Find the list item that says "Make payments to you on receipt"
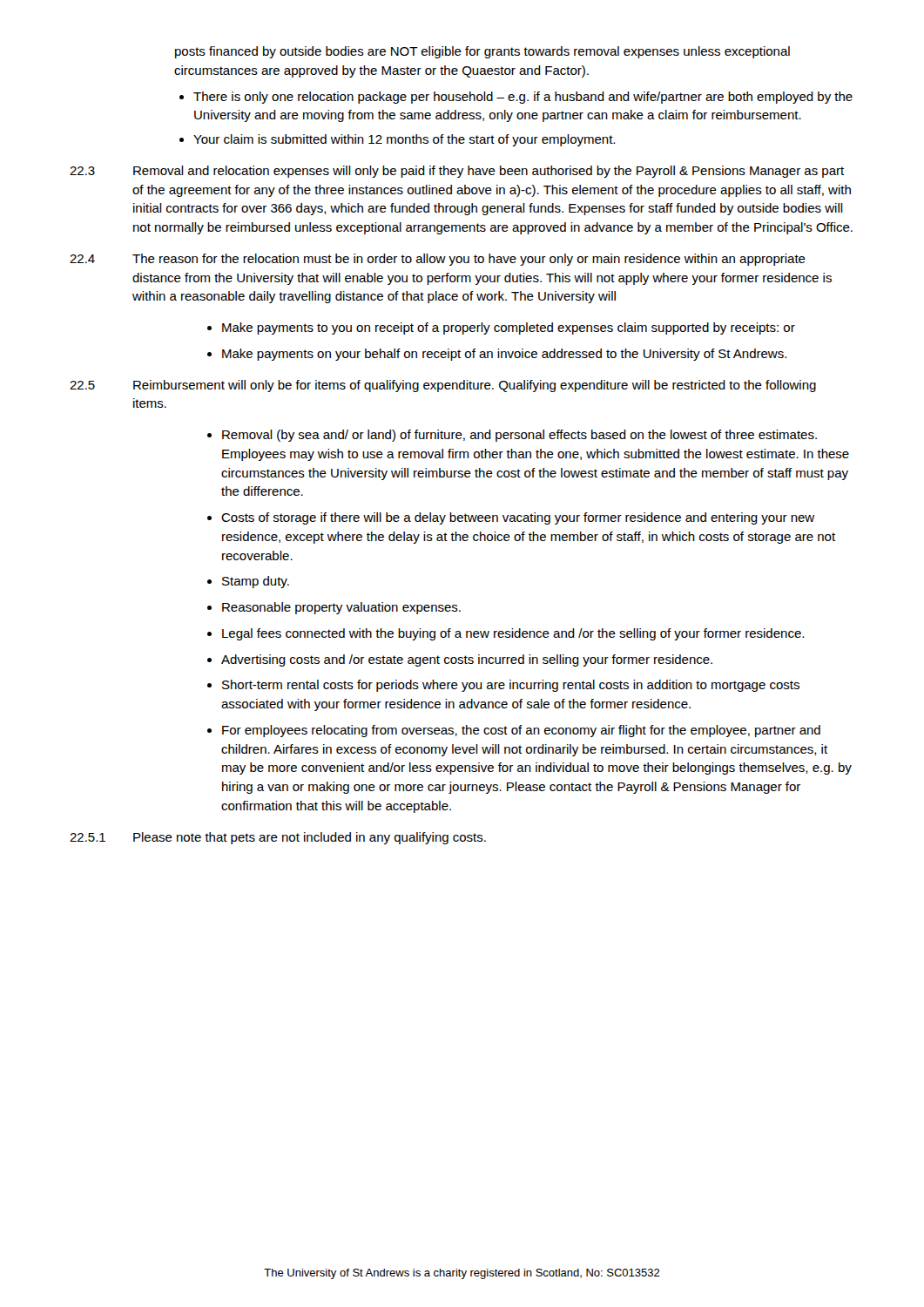 tap(508, 327)
